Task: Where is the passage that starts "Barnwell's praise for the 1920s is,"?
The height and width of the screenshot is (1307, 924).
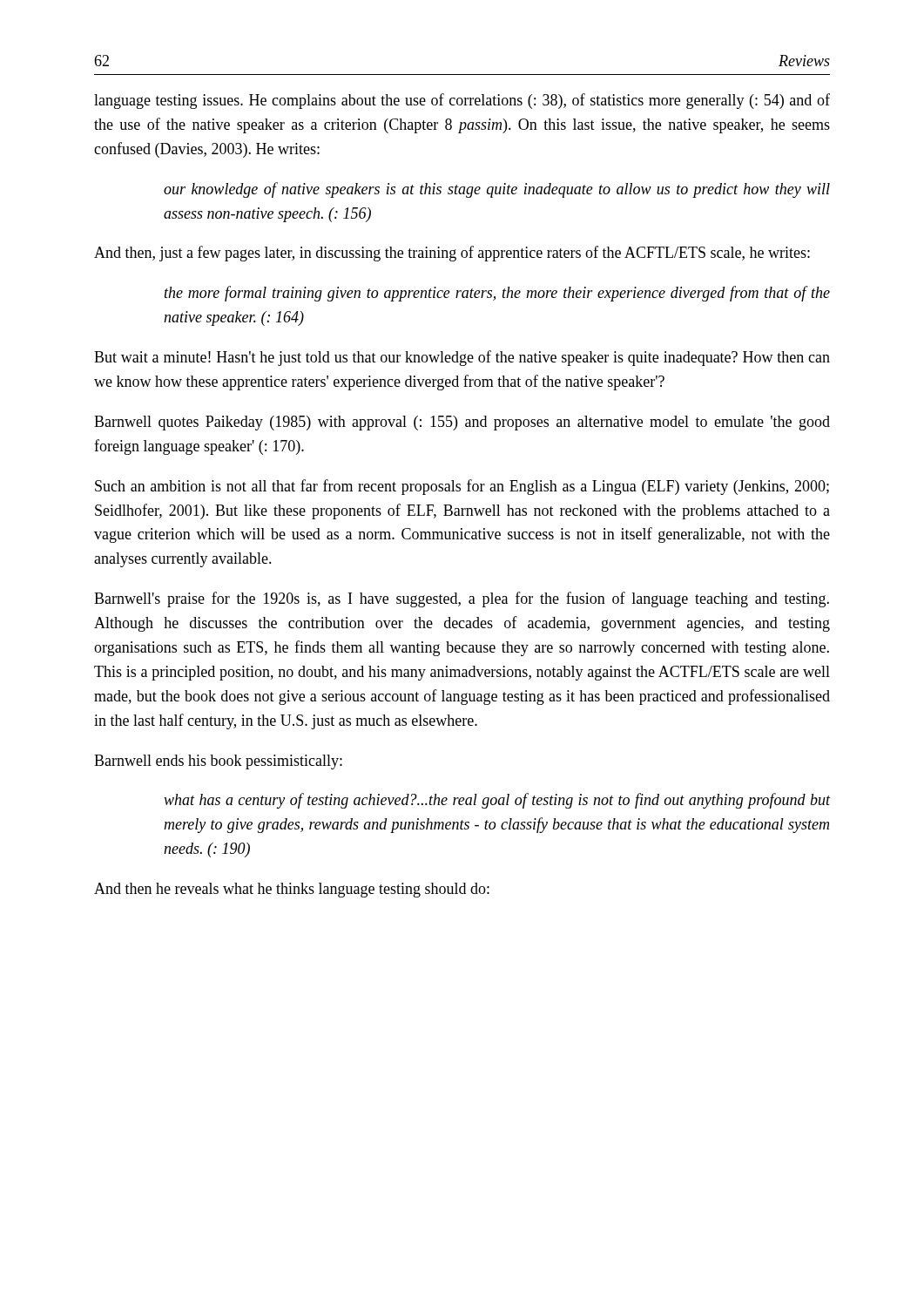Action: 462,660
